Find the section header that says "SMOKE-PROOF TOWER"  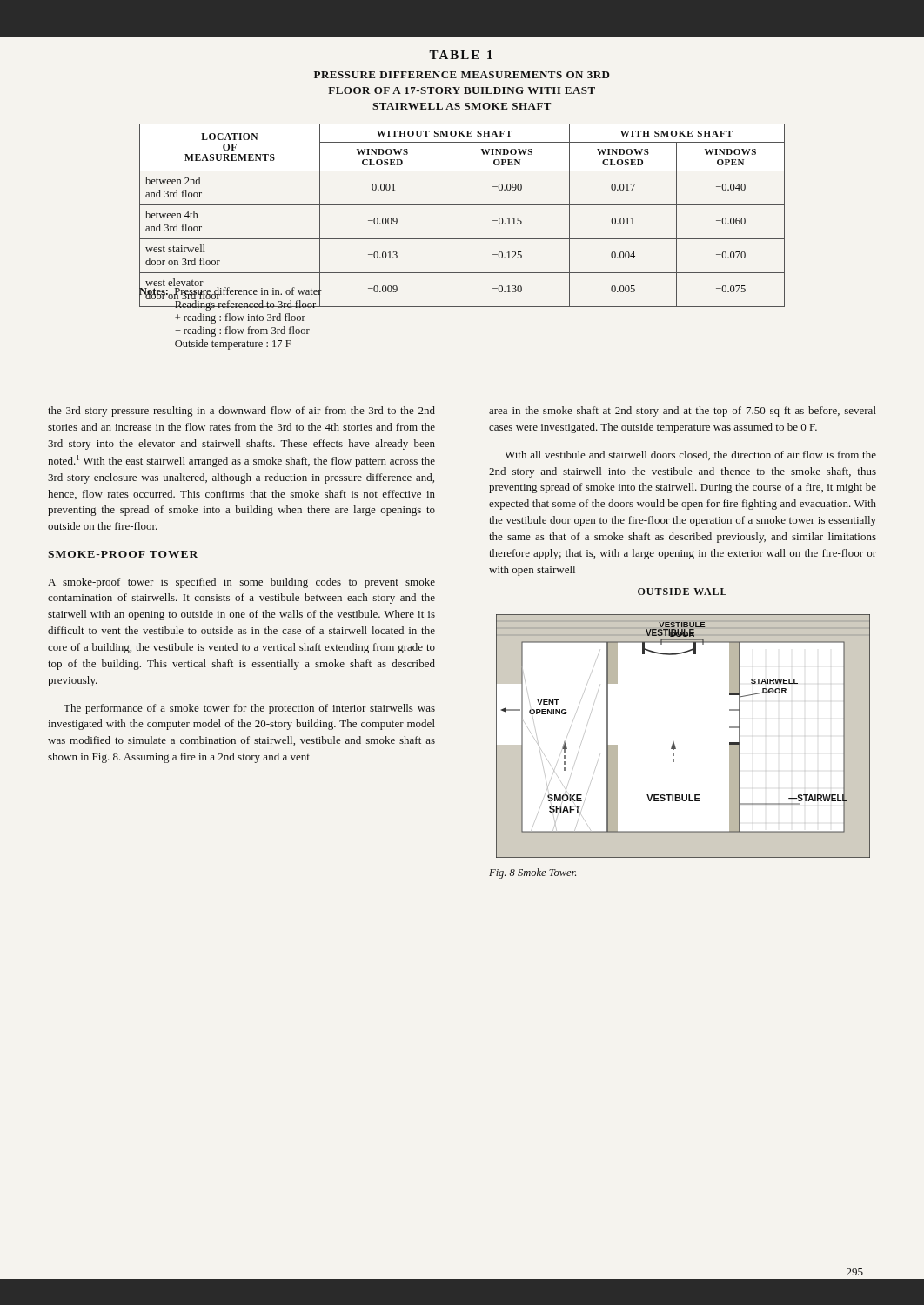point(123,554)
